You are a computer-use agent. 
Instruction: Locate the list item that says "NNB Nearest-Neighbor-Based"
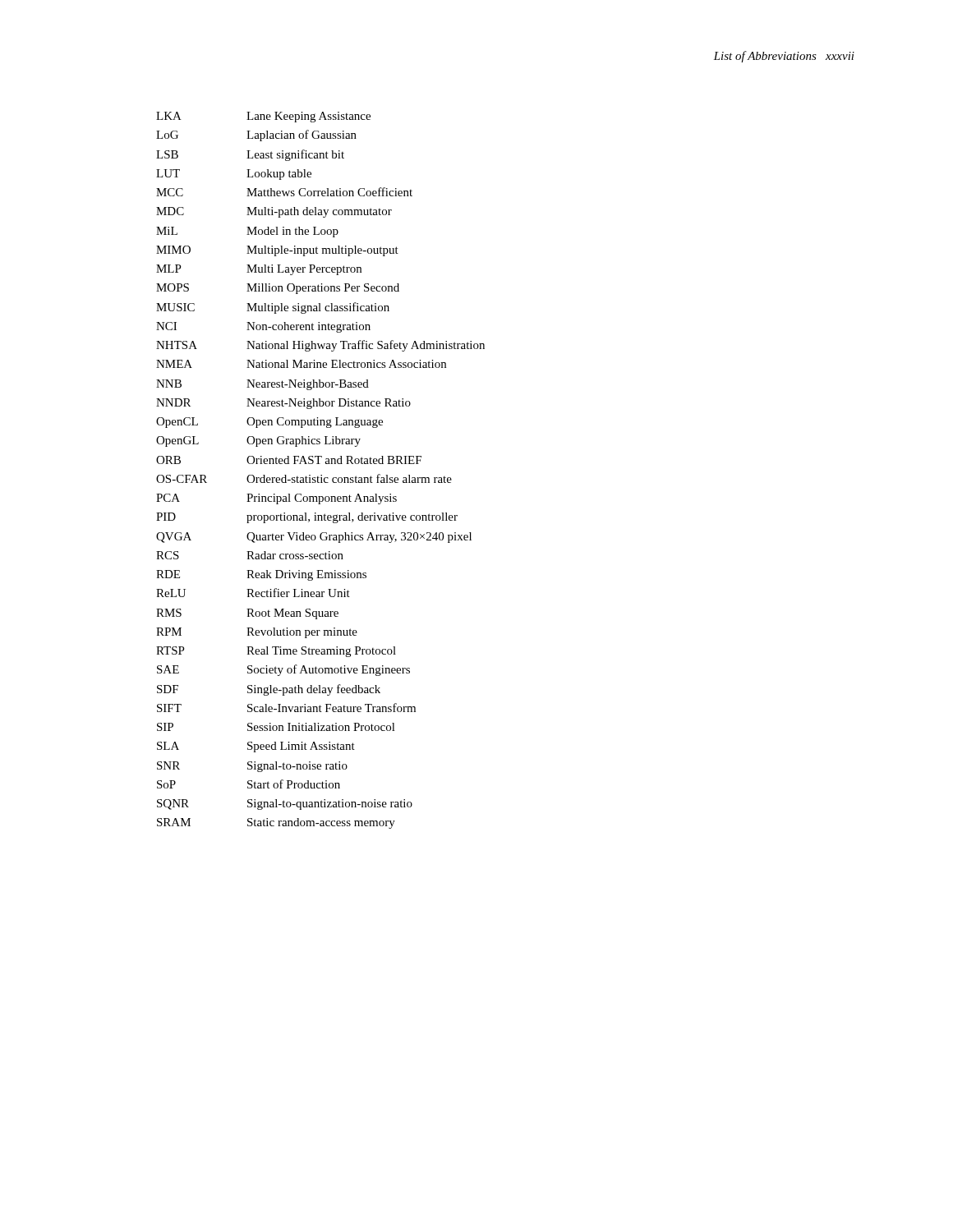click(262, 384)
